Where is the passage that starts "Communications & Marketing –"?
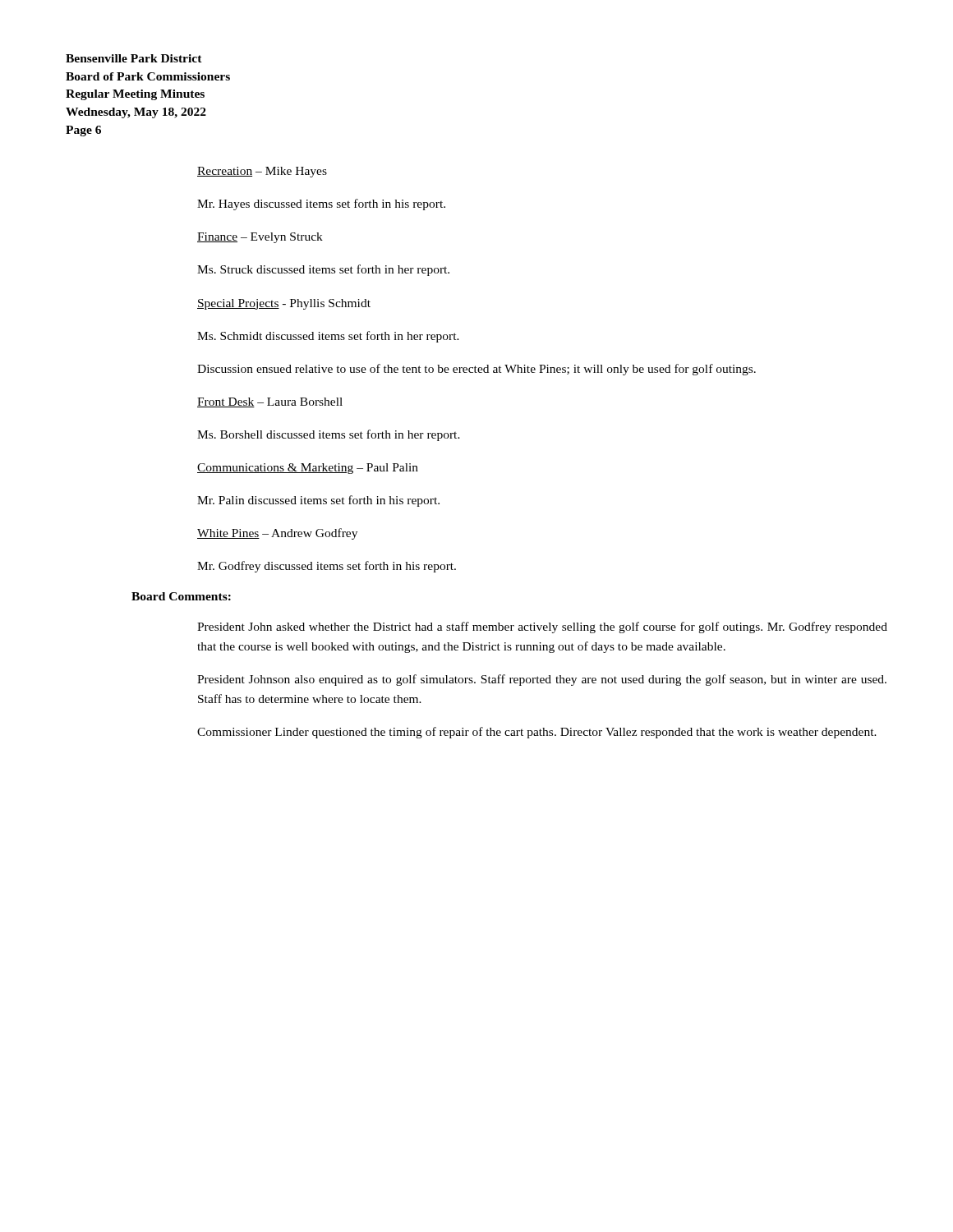This screenshot has width=953, height=1232. tap(308, 469)
